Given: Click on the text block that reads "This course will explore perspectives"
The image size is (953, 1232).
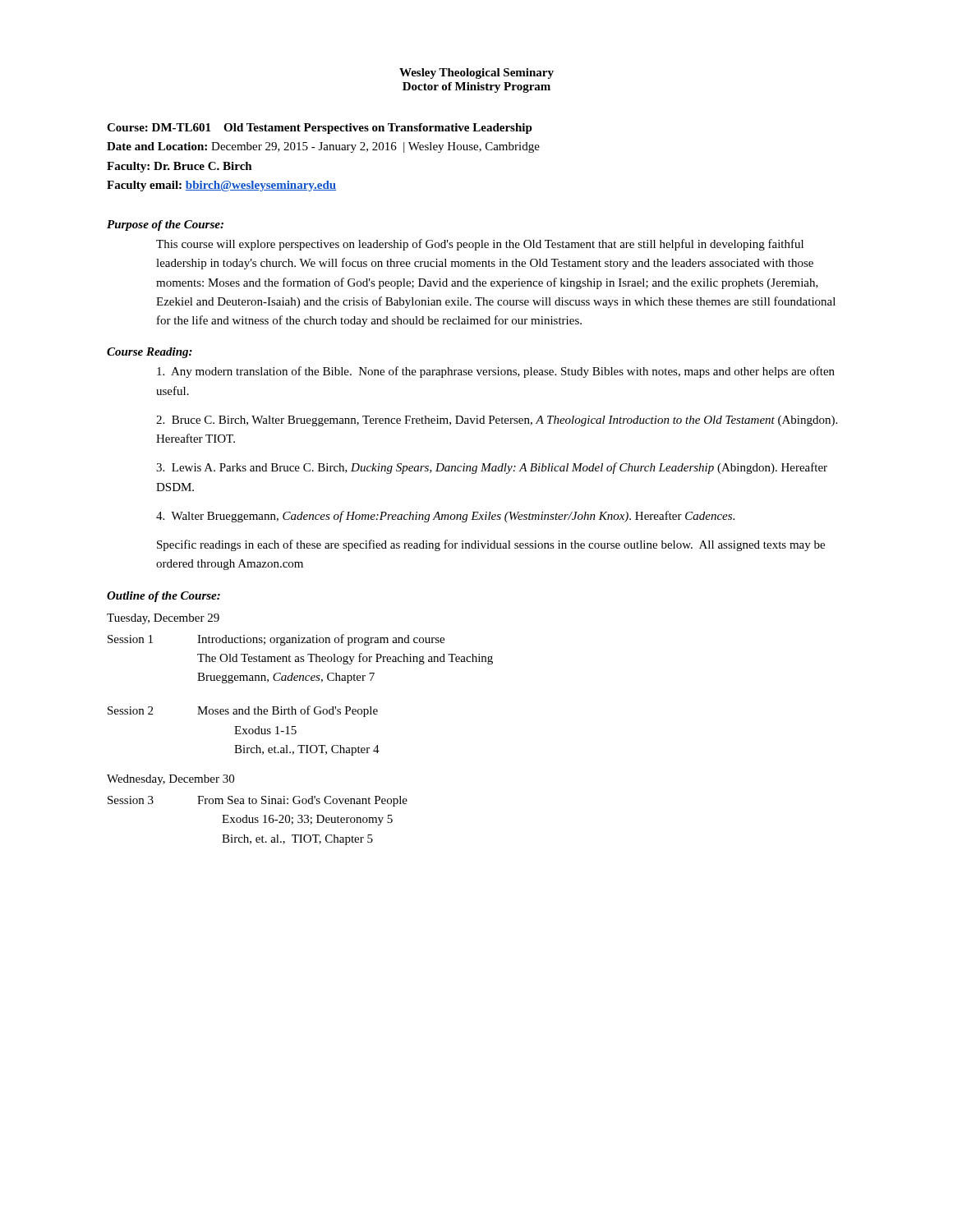Looking at the screenshot, I should pyautogui.click(x=496, y=282).
